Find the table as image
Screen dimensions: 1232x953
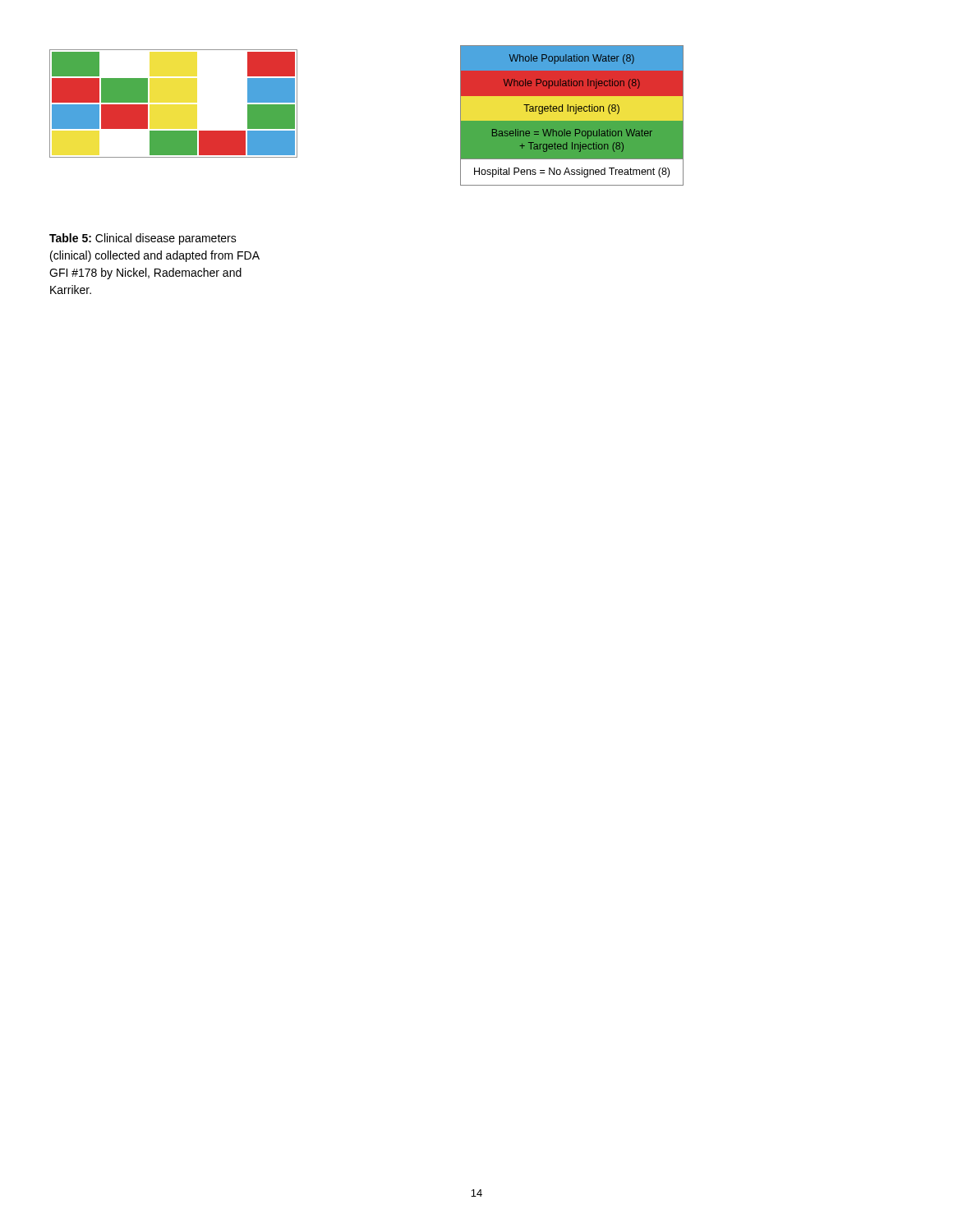(x=173, y=103)
